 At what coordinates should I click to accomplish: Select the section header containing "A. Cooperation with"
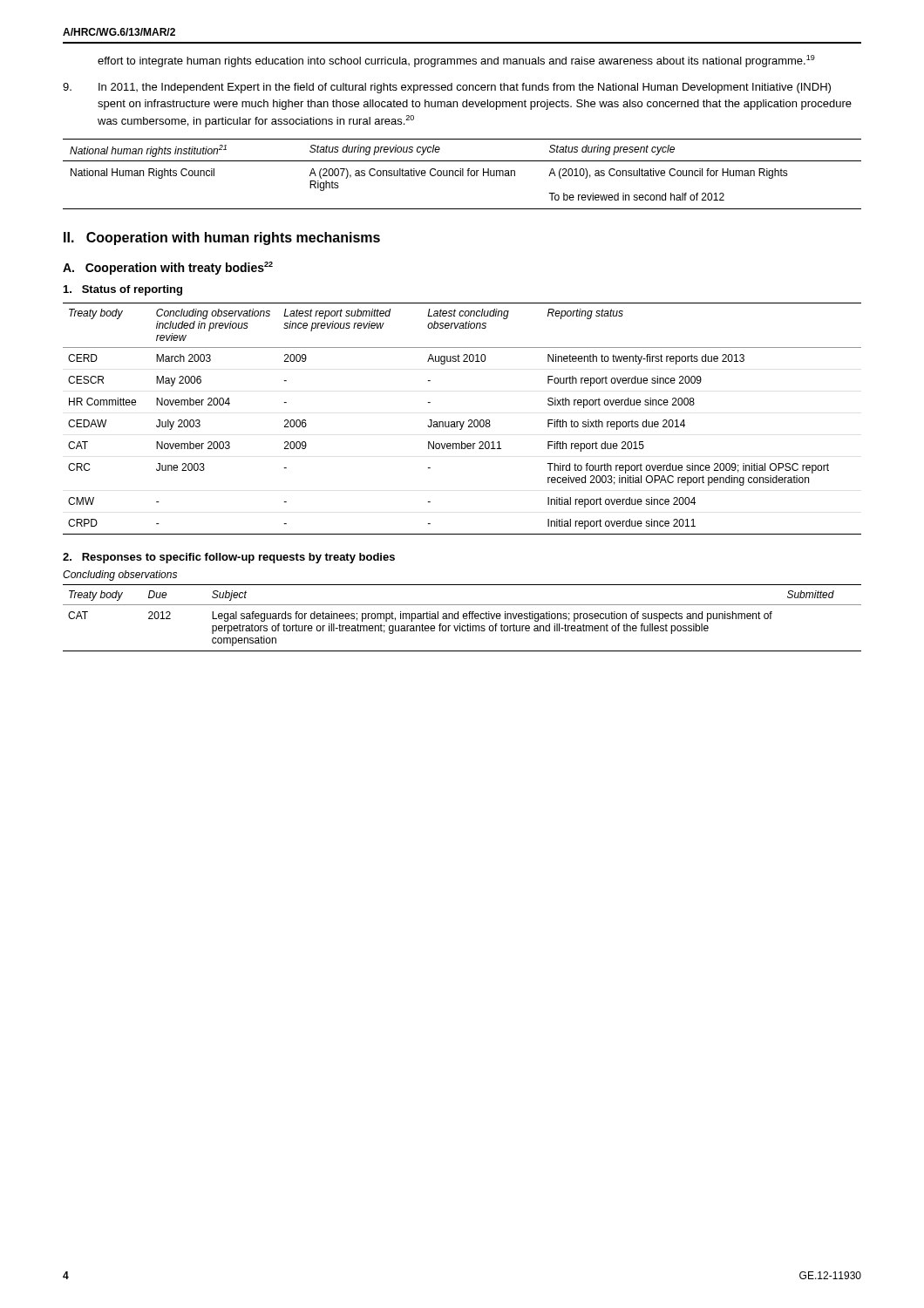click(168, 267)
